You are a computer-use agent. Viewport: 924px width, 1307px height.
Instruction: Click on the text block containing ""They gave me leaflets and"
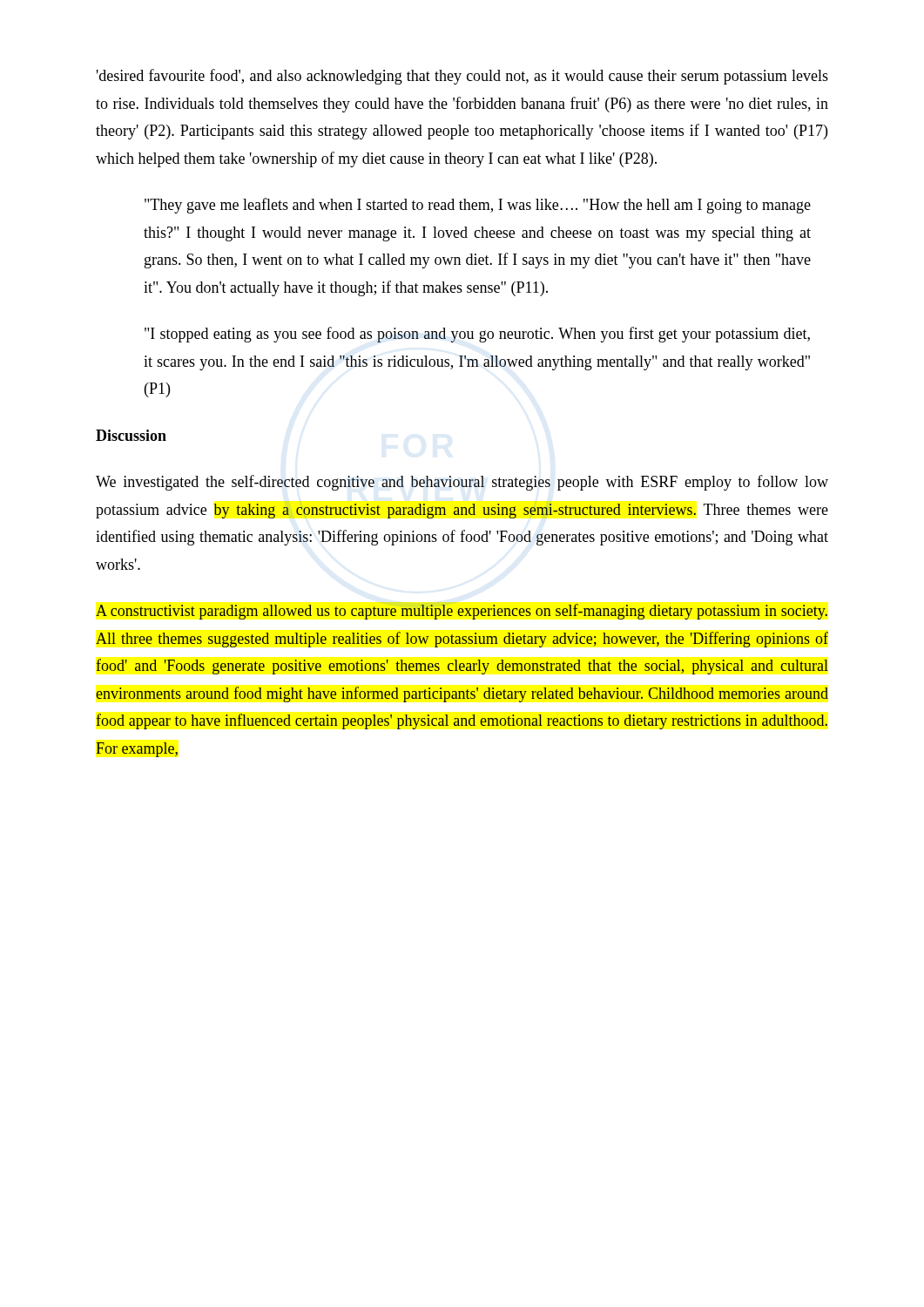pyautogui.click(x=477, y=247)
